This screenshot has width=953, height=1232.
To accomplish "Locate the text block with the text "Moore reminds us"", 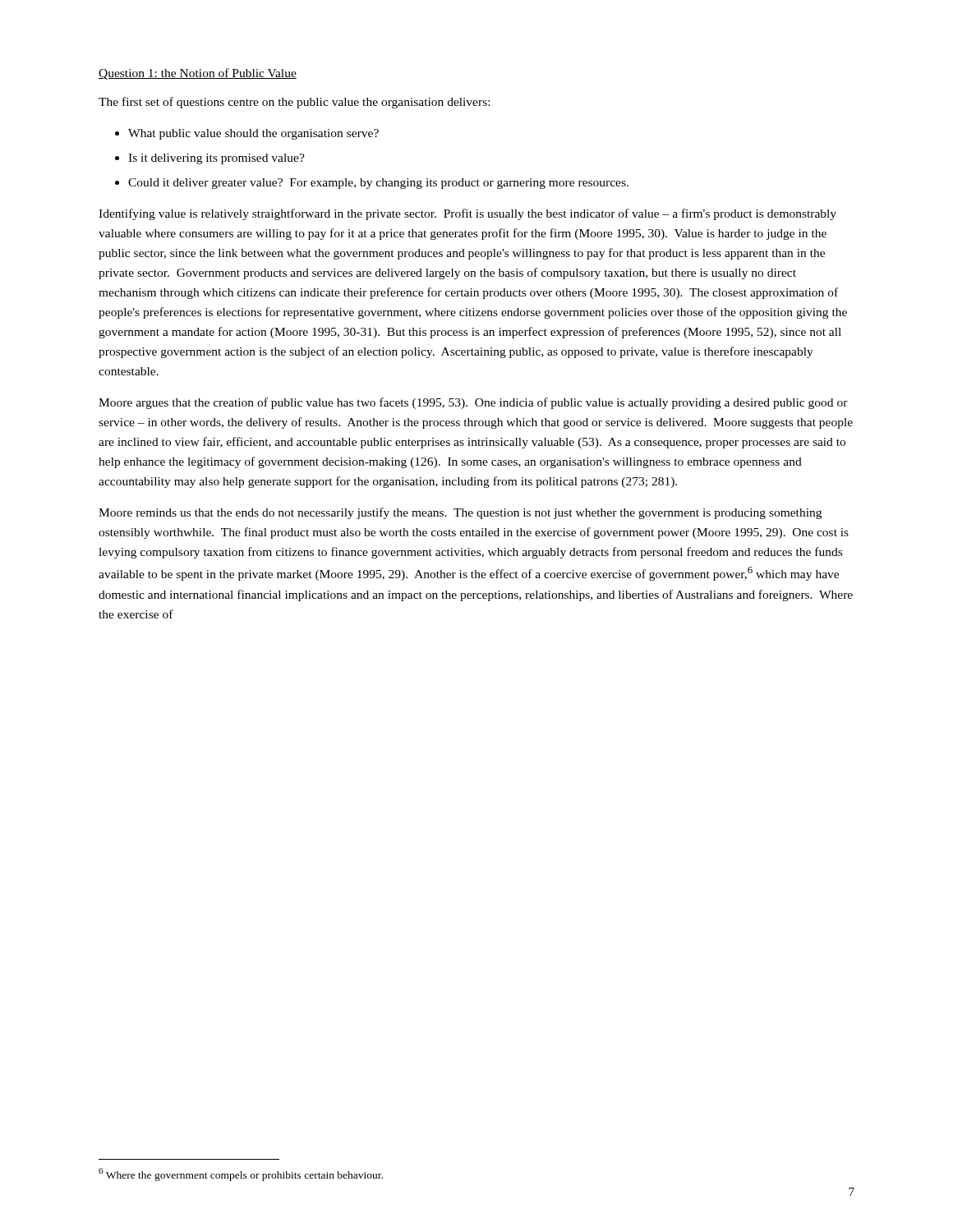I will pyautogui.click(x=476, y=563).
